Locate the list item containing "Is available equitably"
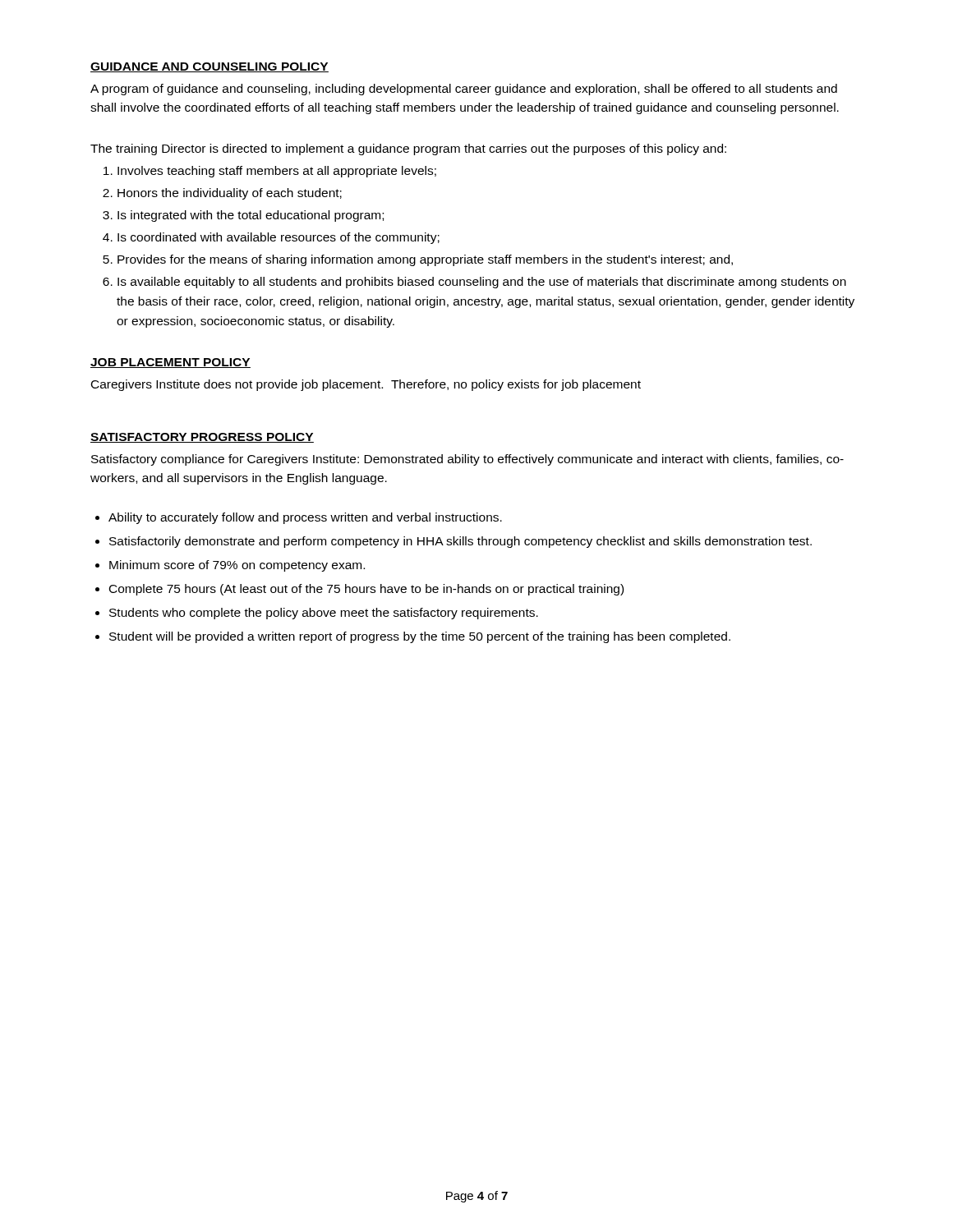The width and height of the screenshot is (953, 1232). pos(490,301)
